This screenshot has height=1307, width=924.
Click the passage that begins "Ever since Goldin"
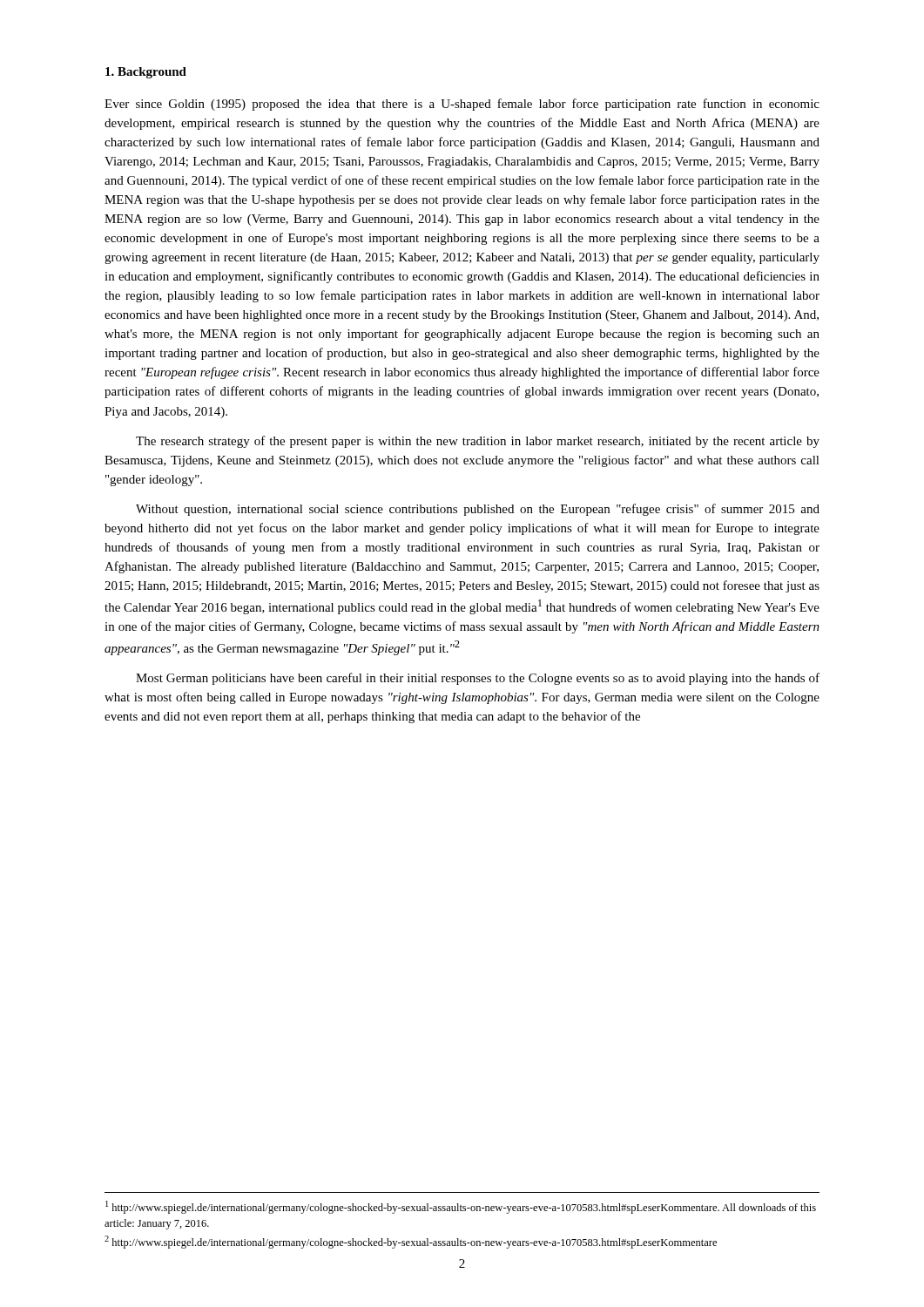462,257
